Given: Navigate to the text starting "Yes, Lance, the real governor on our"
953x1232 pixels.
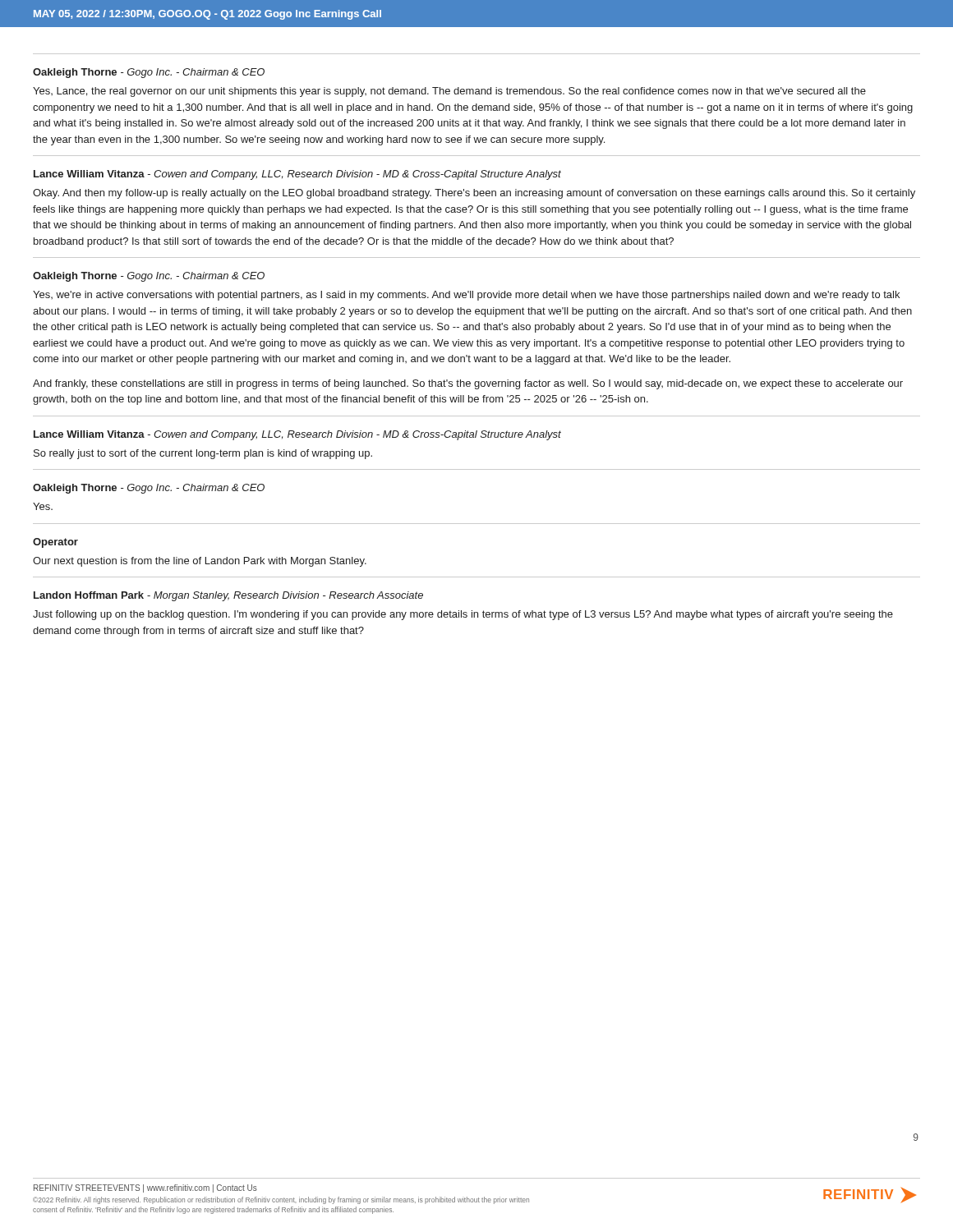Looking at the screenshot, I should 473,115.
